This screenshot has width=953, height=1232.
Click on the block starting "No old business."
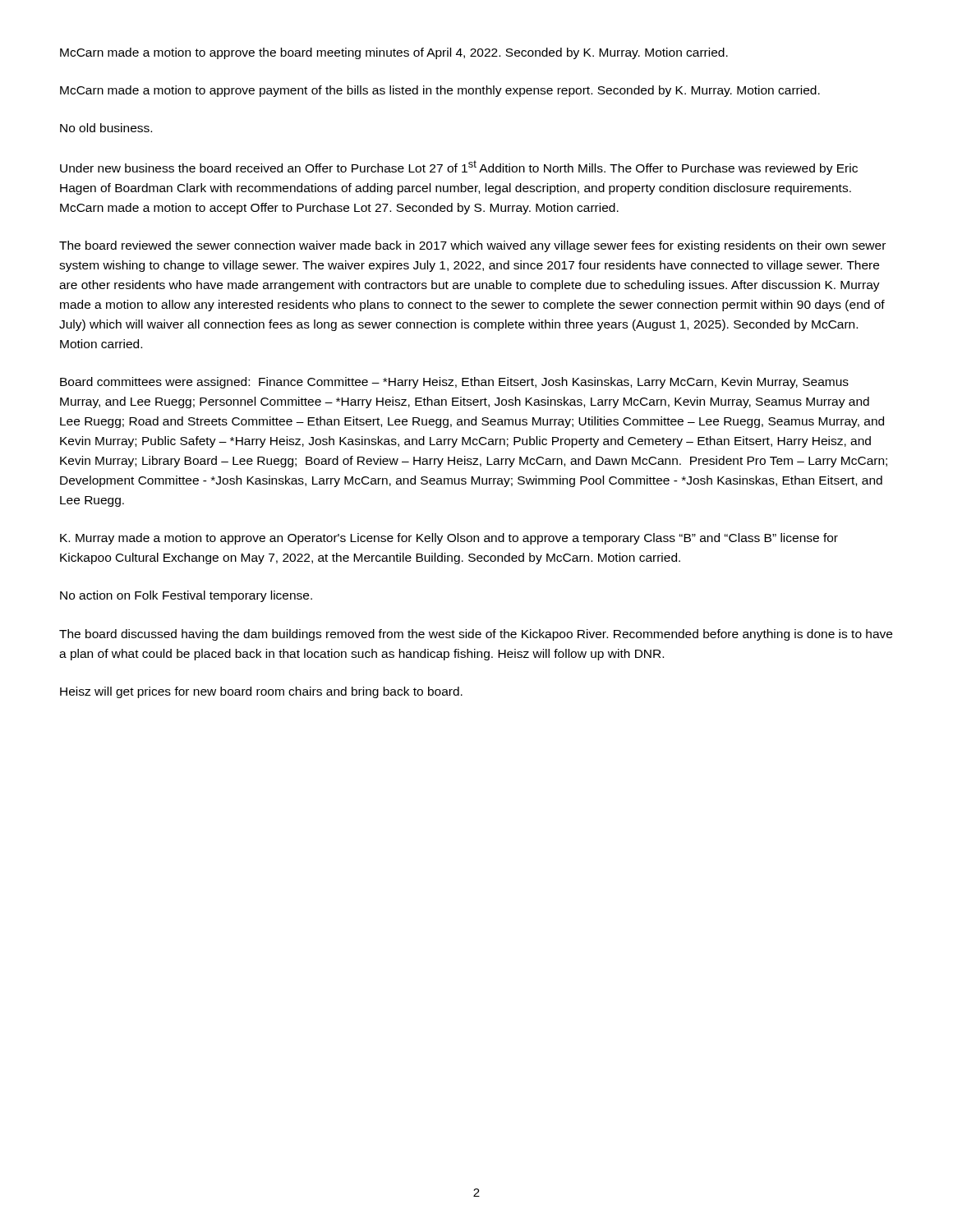106,128
